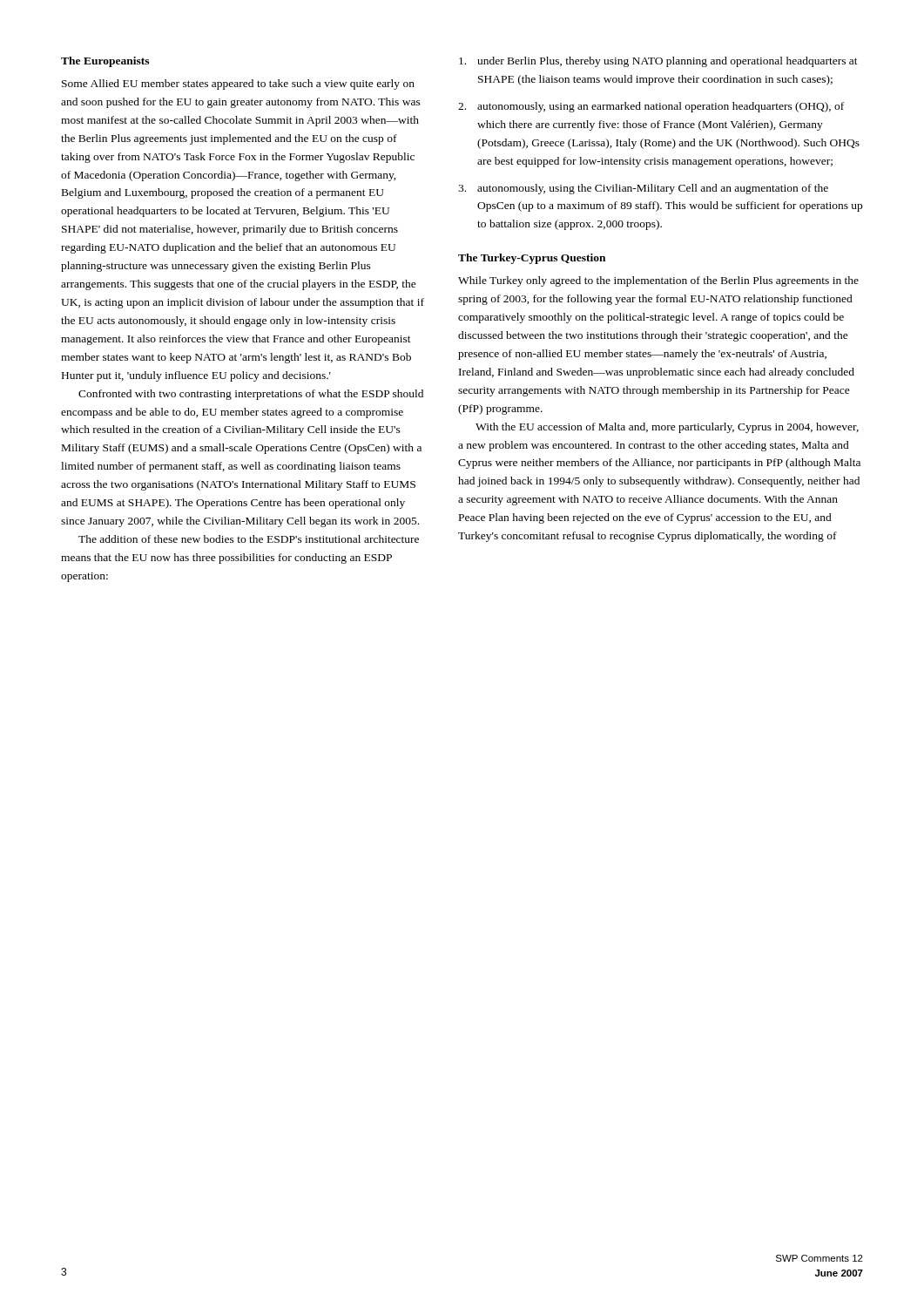This screenshot has height=1307, width=924.
Task: Select the section header with the text "The Europeanists"
Action: (x=105, y=61)
